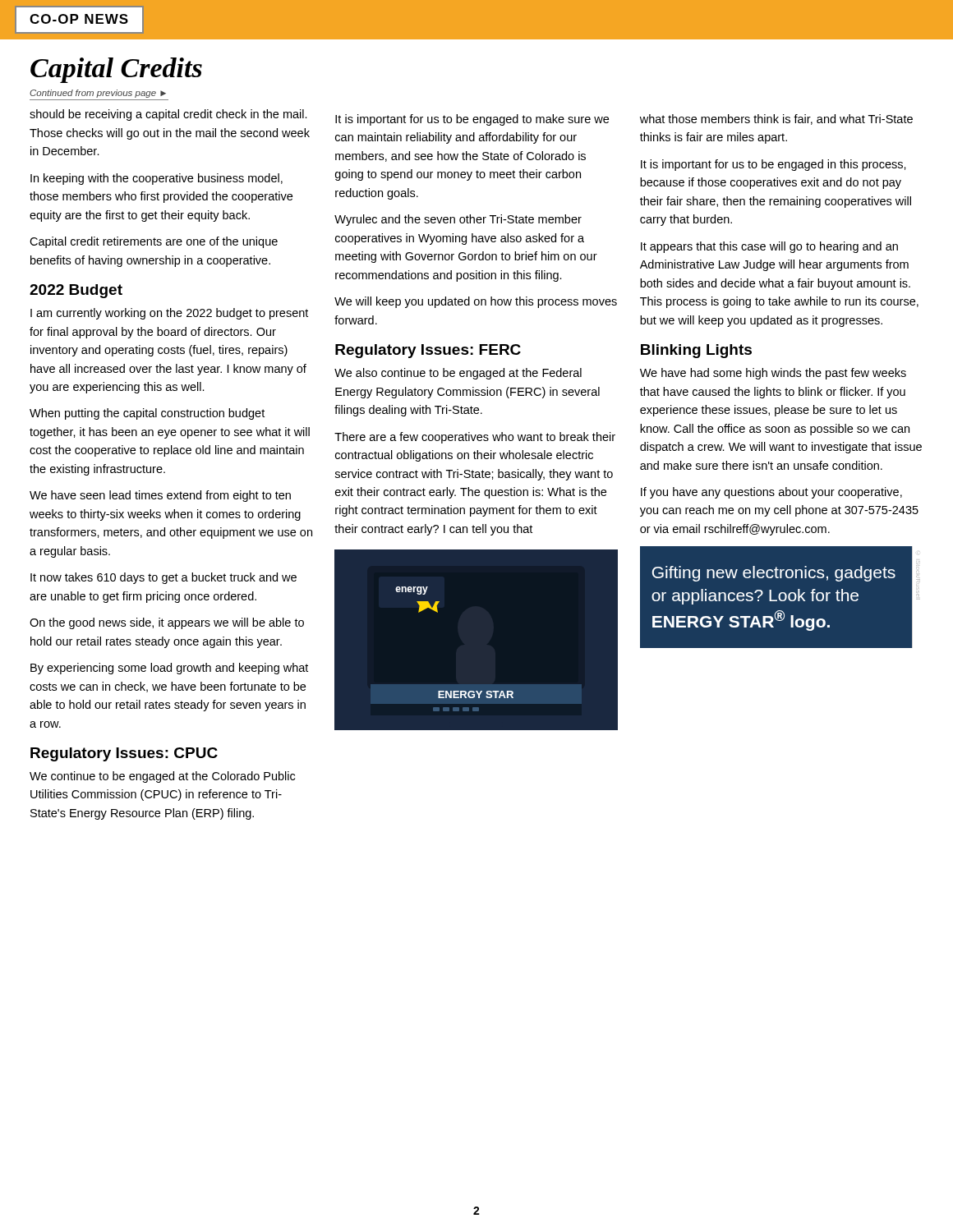Click on the text block that says "On the good news side, it"
The height and width of the screenshot is (1232, 953).
point(167,632)
